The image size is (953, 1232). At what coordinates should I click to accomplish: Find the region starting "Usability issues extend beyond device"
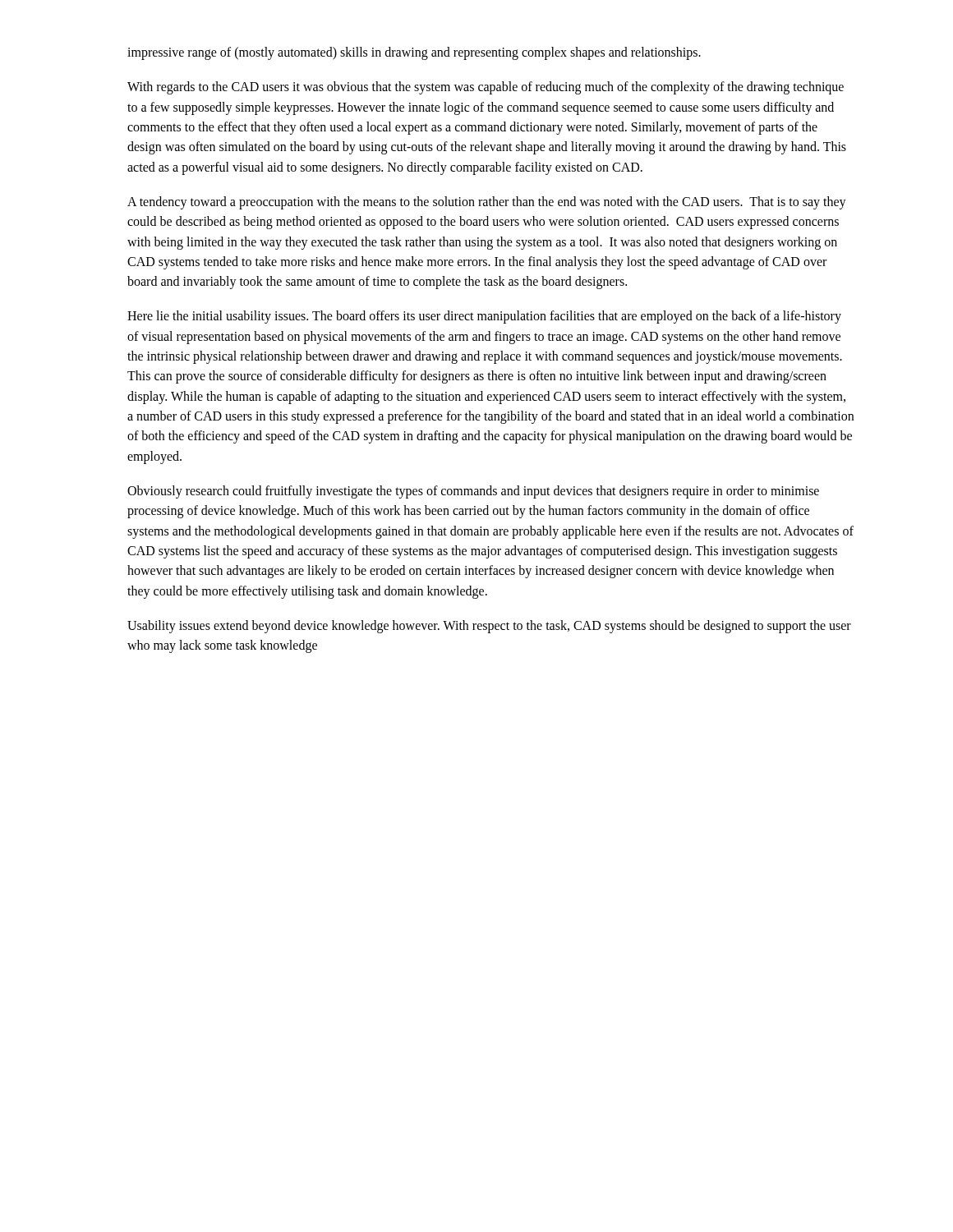(x=489, y=635)
